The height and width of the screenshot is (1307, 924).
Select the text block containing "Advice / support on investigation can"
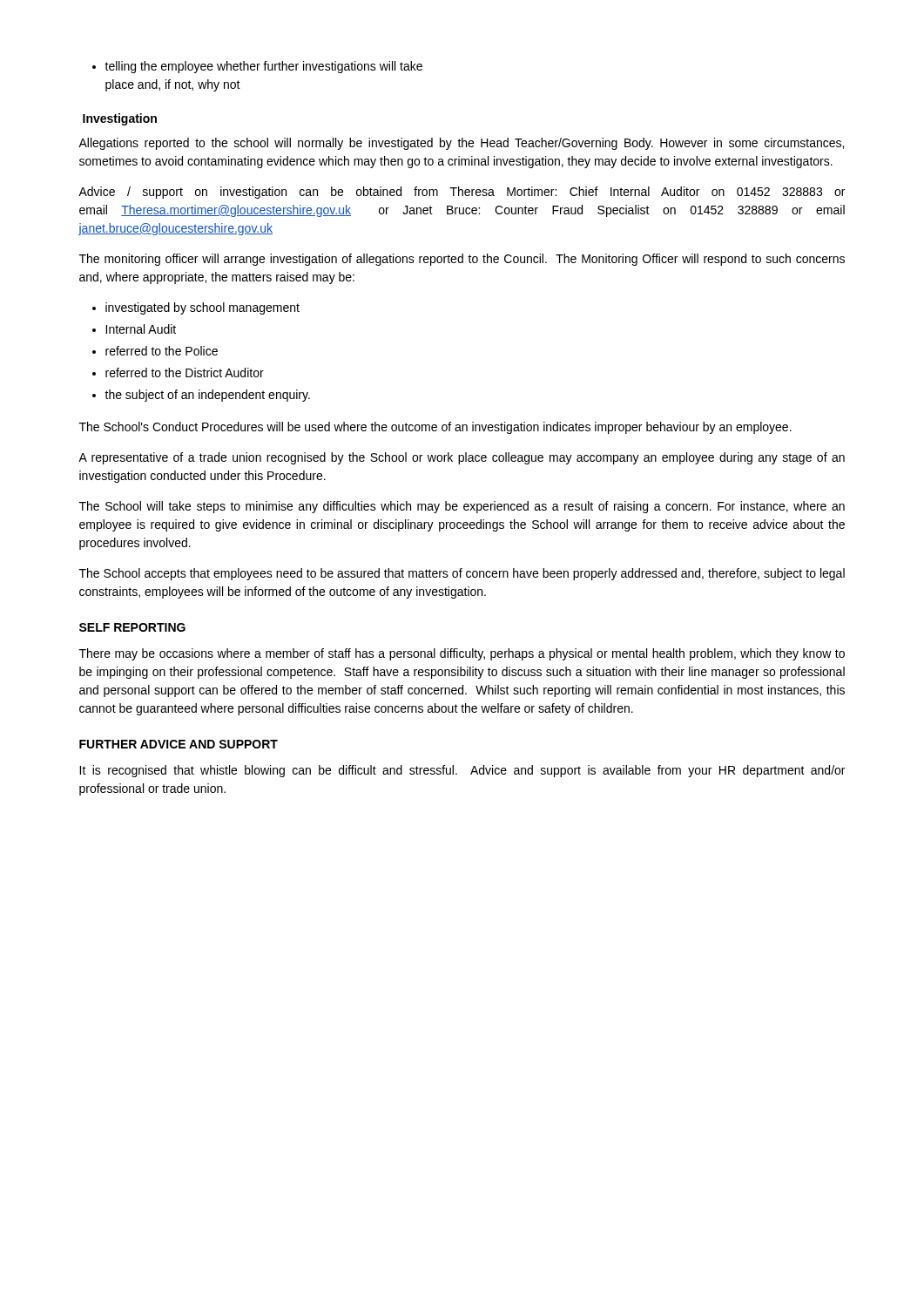coord(462,210)
